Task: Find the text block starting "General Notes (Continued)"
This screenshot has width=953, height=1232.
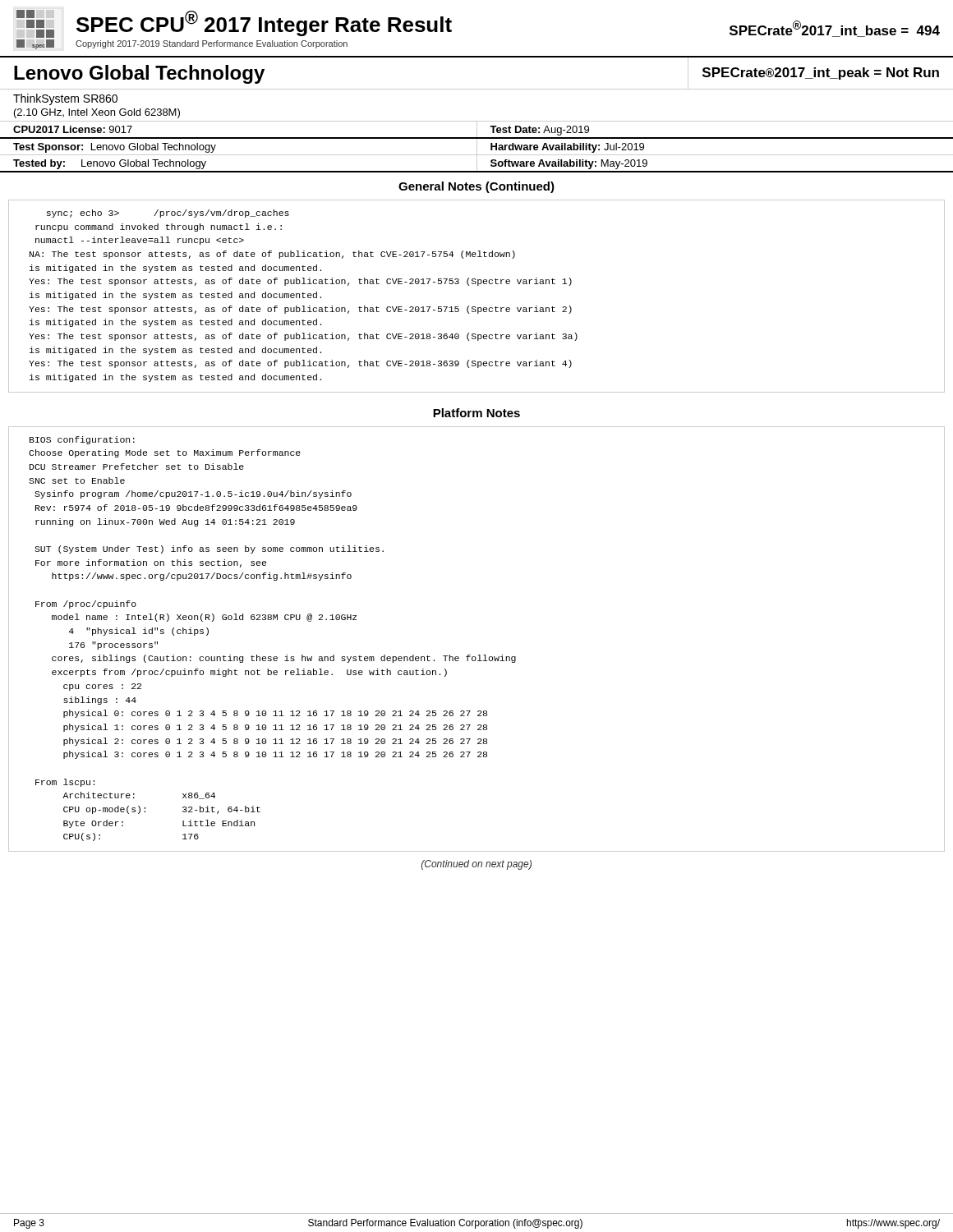Action: (476, 186)
